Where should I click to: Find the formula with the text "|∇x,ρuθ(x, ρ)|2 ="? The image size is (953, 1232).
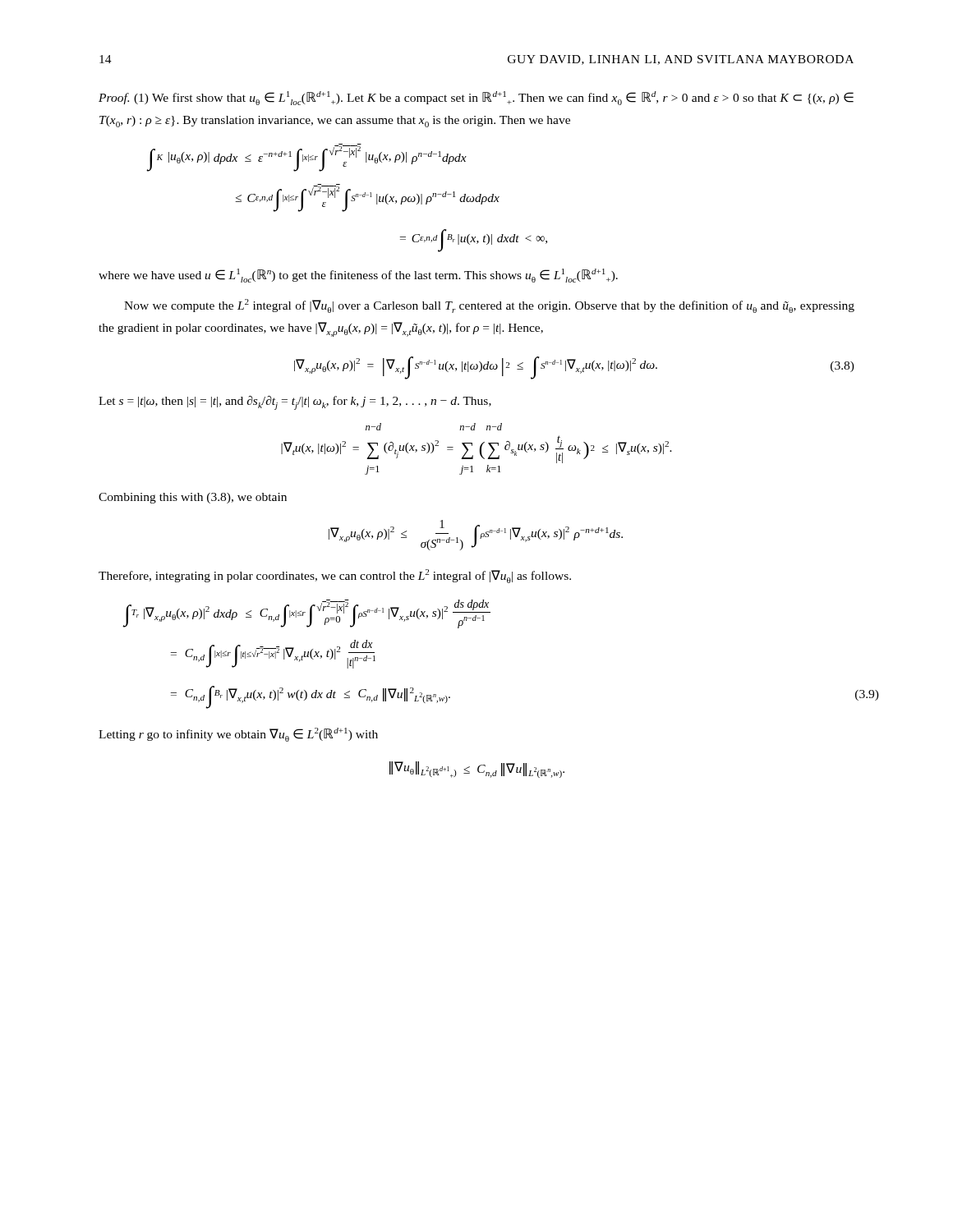coord(476,365)
